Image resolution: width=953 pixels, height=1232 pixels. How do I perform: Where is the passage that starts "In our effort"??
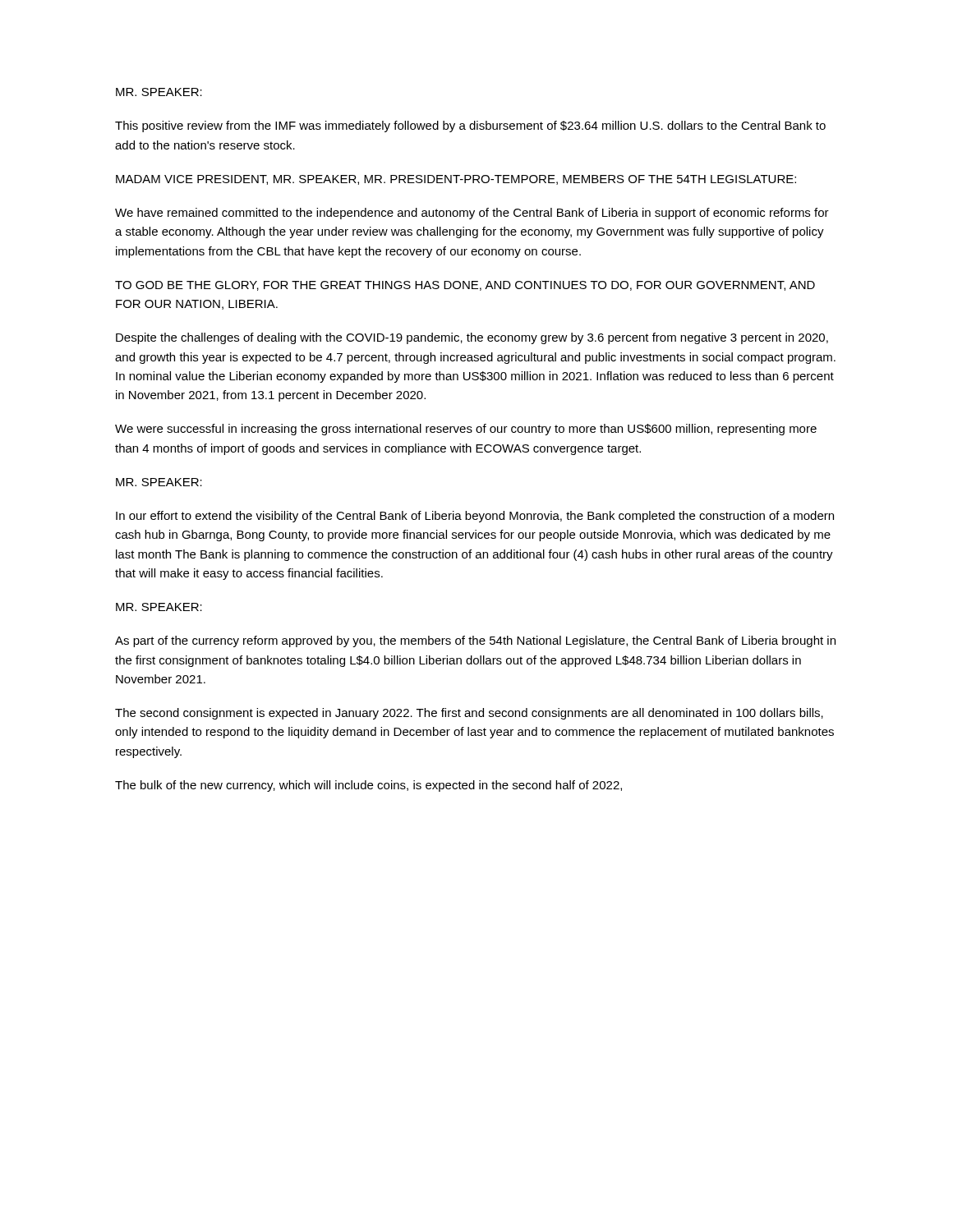(475, 544)
